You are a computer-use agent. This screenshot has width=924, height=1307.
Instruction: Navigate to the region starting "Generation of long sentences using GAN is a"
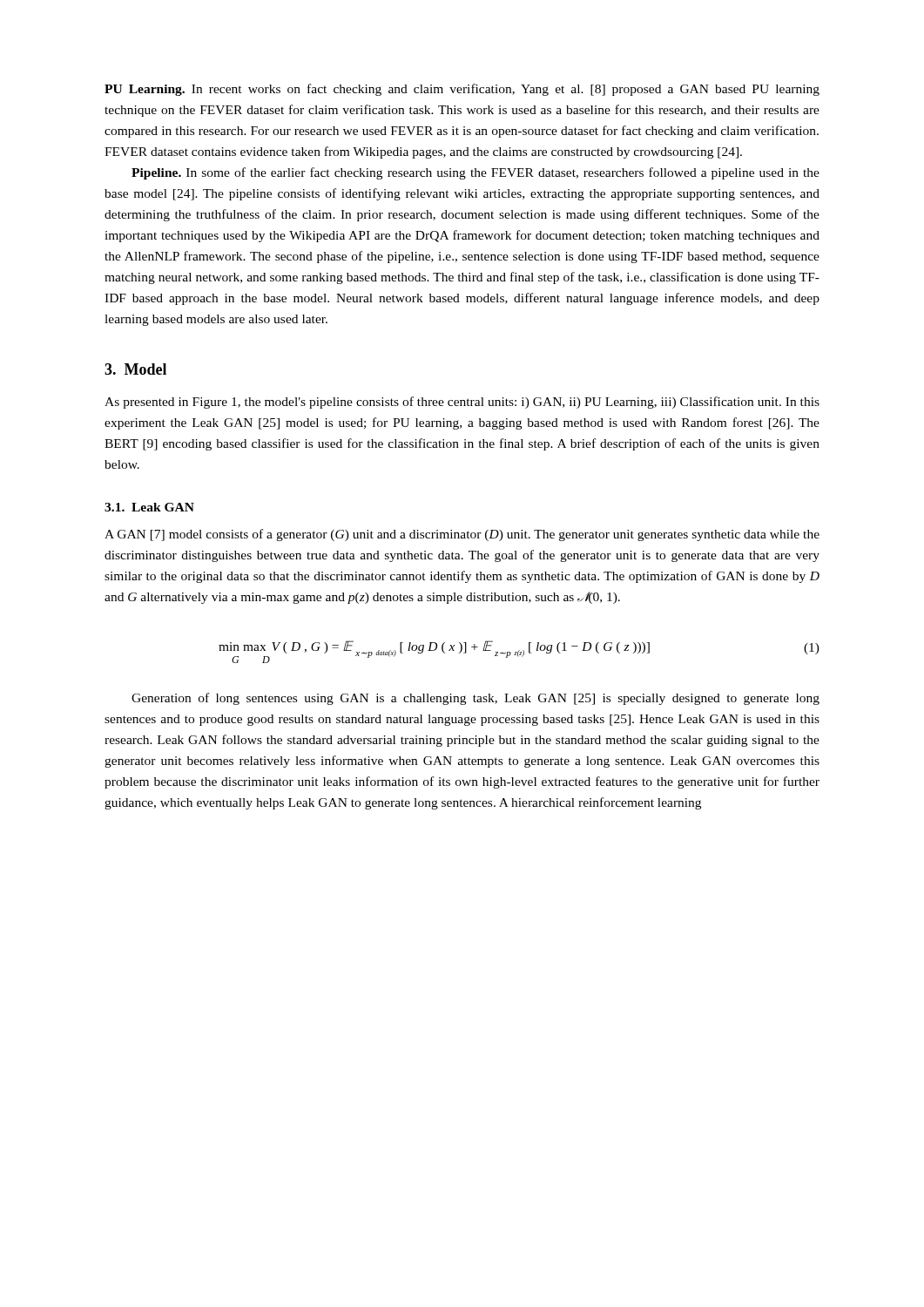click(462, 751)
